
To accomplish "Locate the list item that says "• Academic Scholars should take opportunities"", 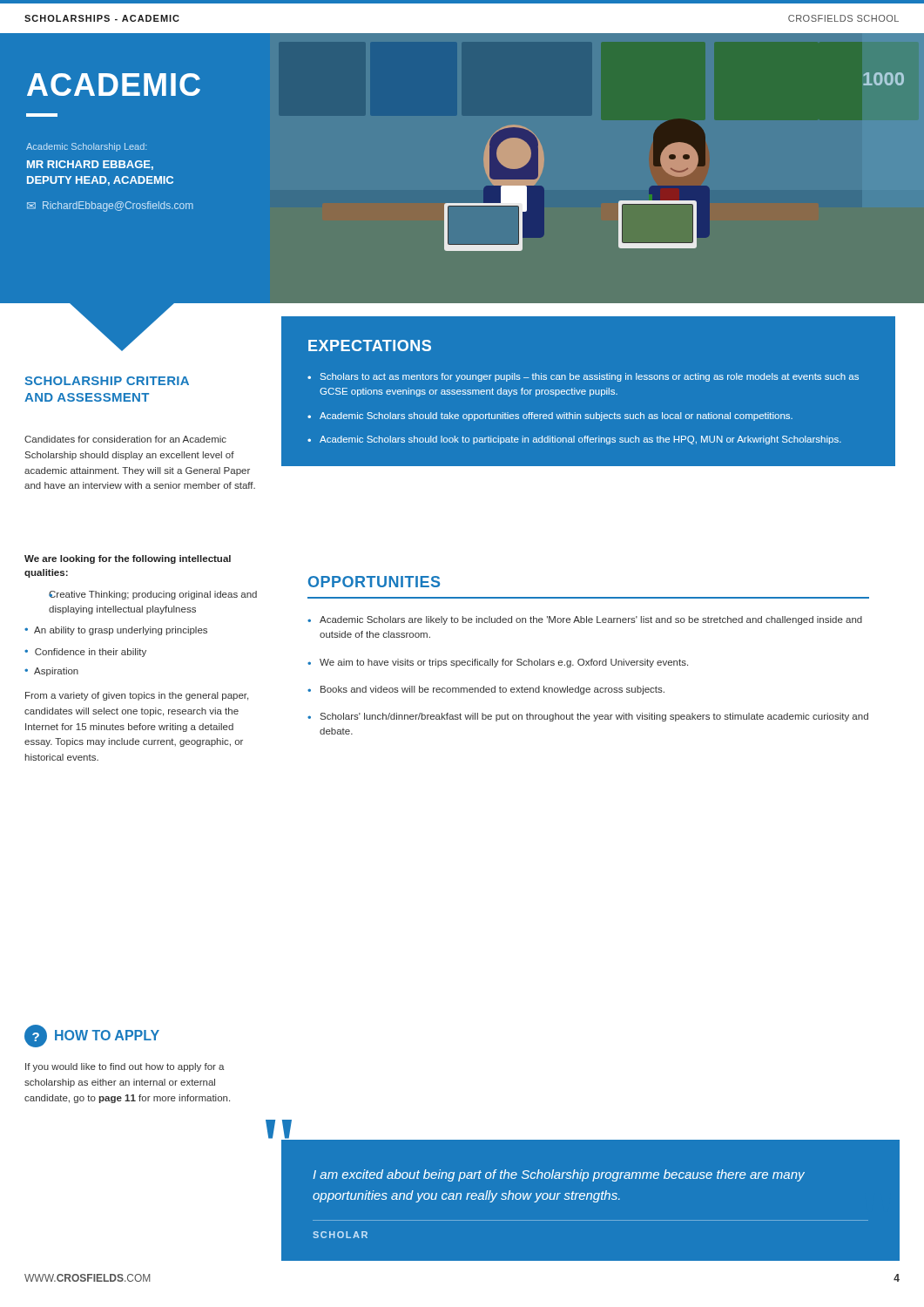I will 550,416.
